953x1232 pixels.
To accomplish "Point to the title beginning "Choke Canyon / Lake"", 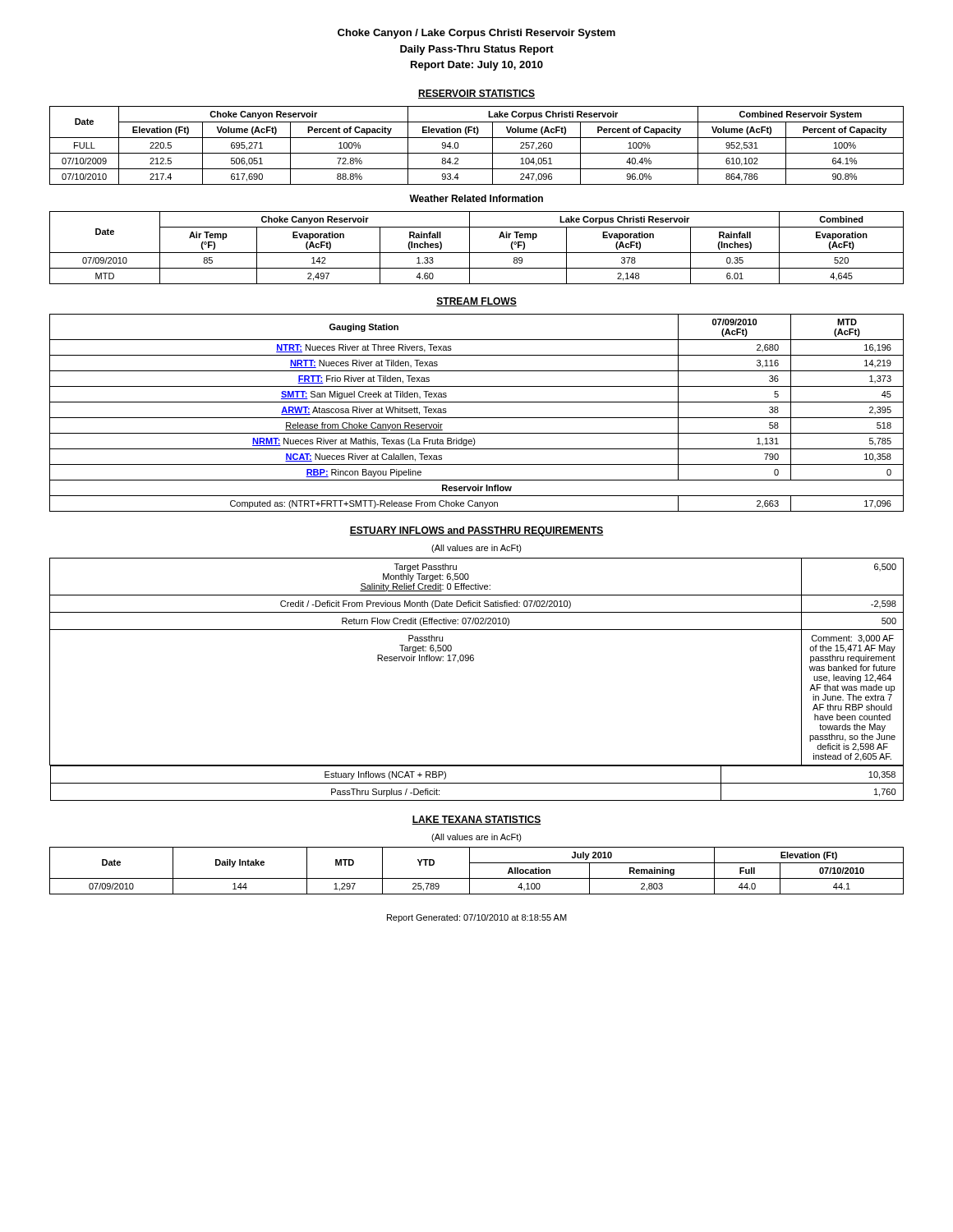I will point(476,49).
